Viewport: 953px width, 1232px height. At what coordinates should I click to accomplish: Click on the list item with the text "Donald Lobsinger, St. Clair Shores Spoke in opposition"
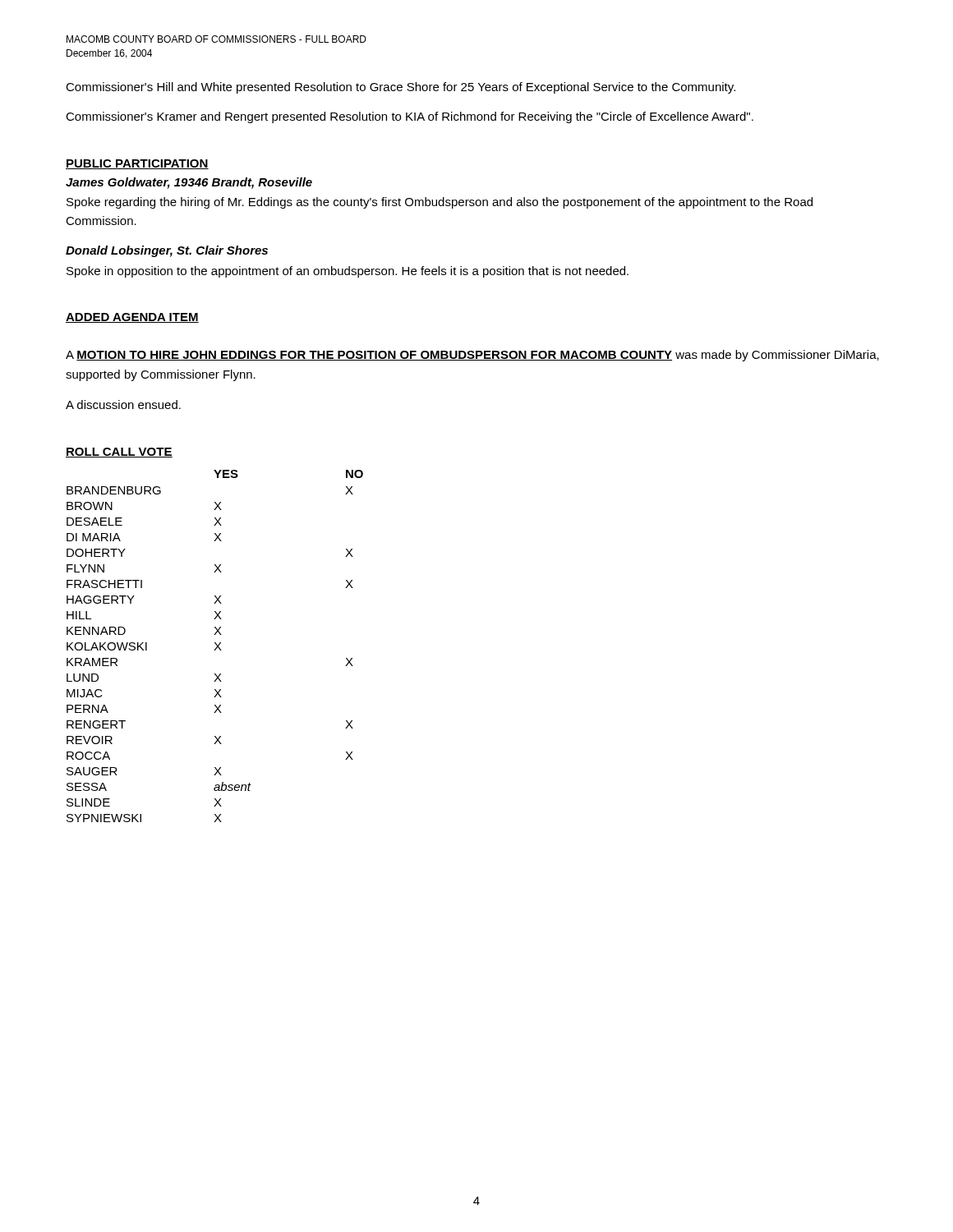pos(476,259)
